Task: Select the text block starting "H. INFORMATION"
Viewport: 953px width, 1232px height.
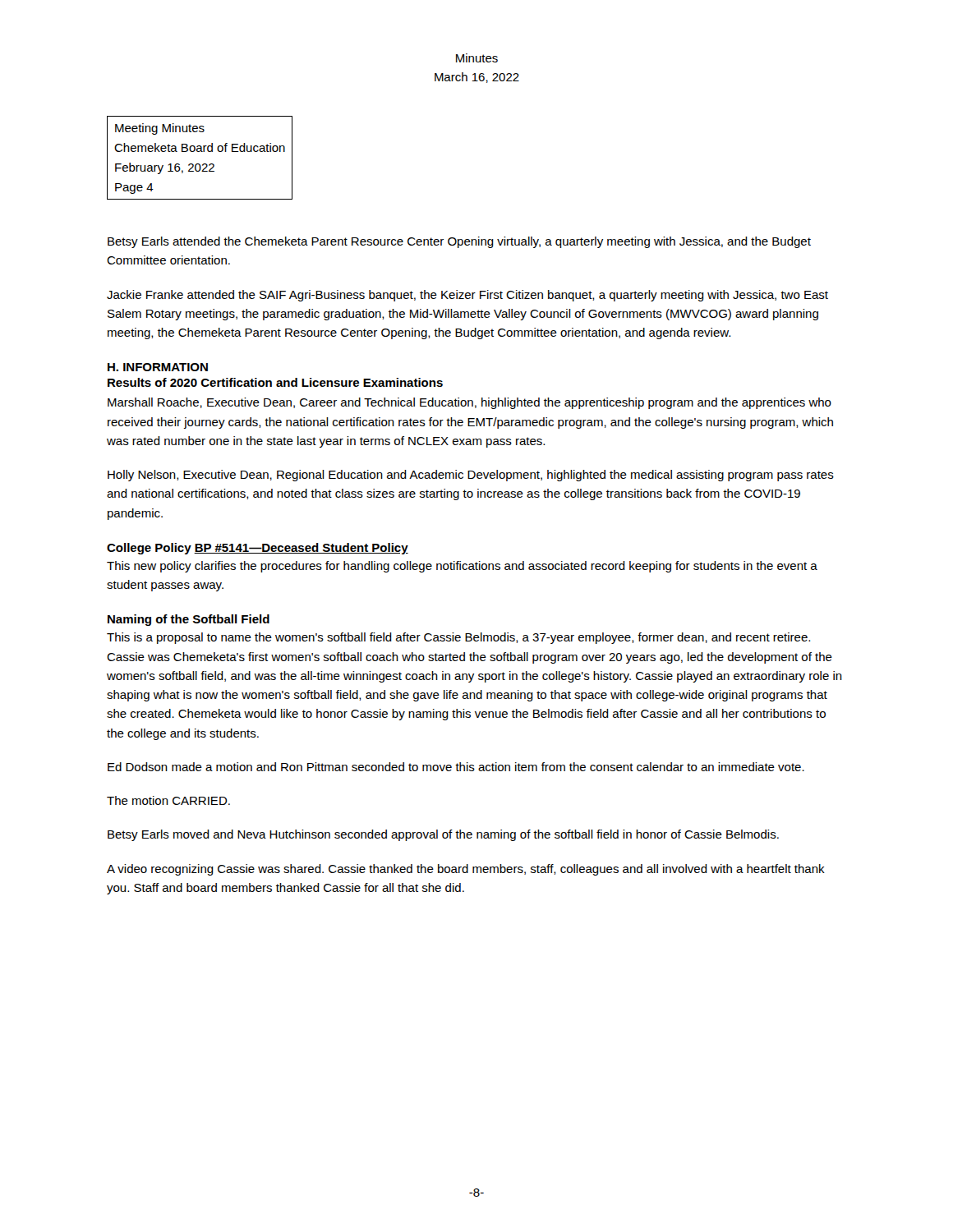Action: pos(158,367)
